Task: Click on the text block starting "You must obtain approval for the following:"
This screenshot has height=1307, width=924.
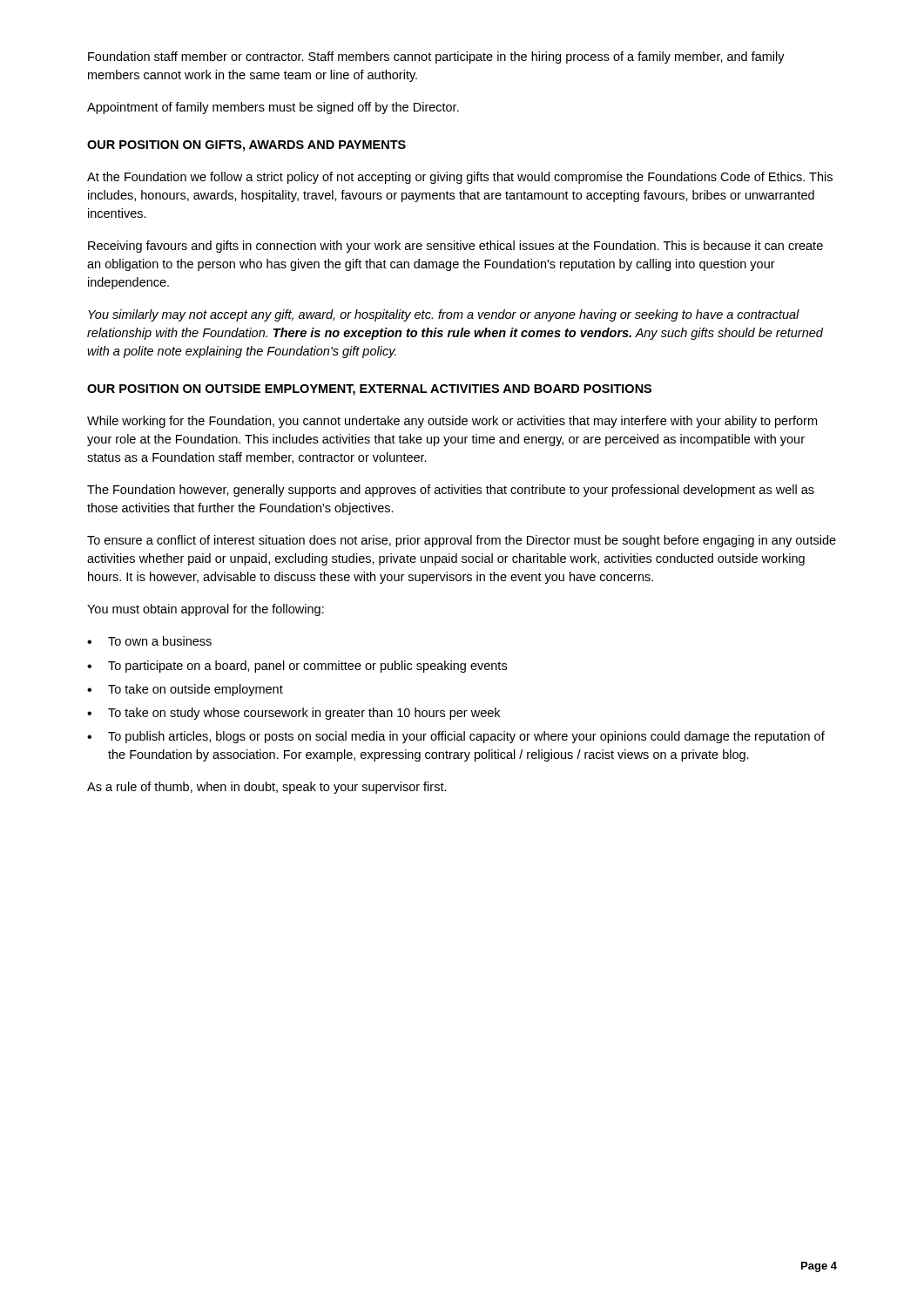Action: pos(206,609)
